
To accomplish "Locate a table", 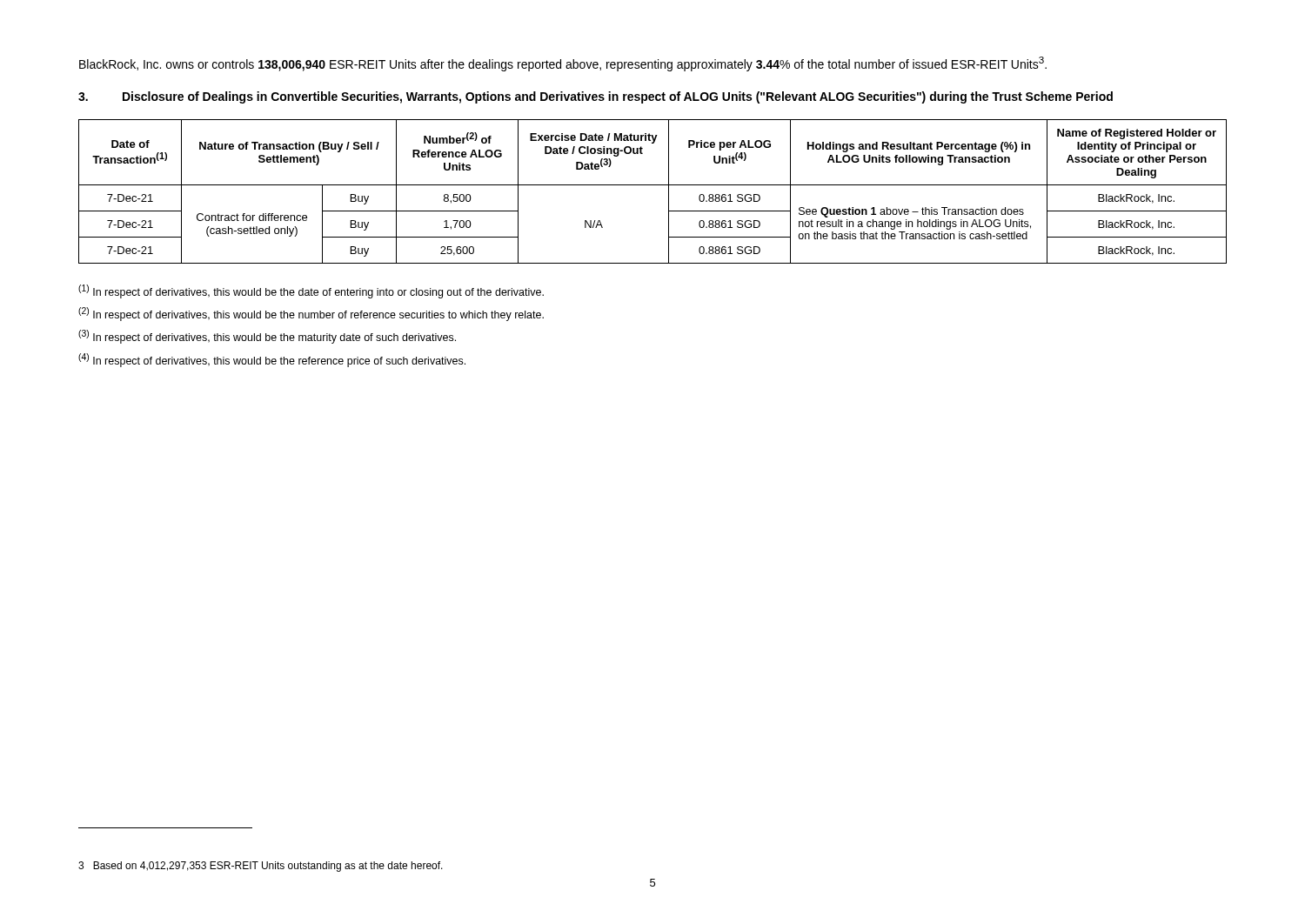I will tap(652, 191).
